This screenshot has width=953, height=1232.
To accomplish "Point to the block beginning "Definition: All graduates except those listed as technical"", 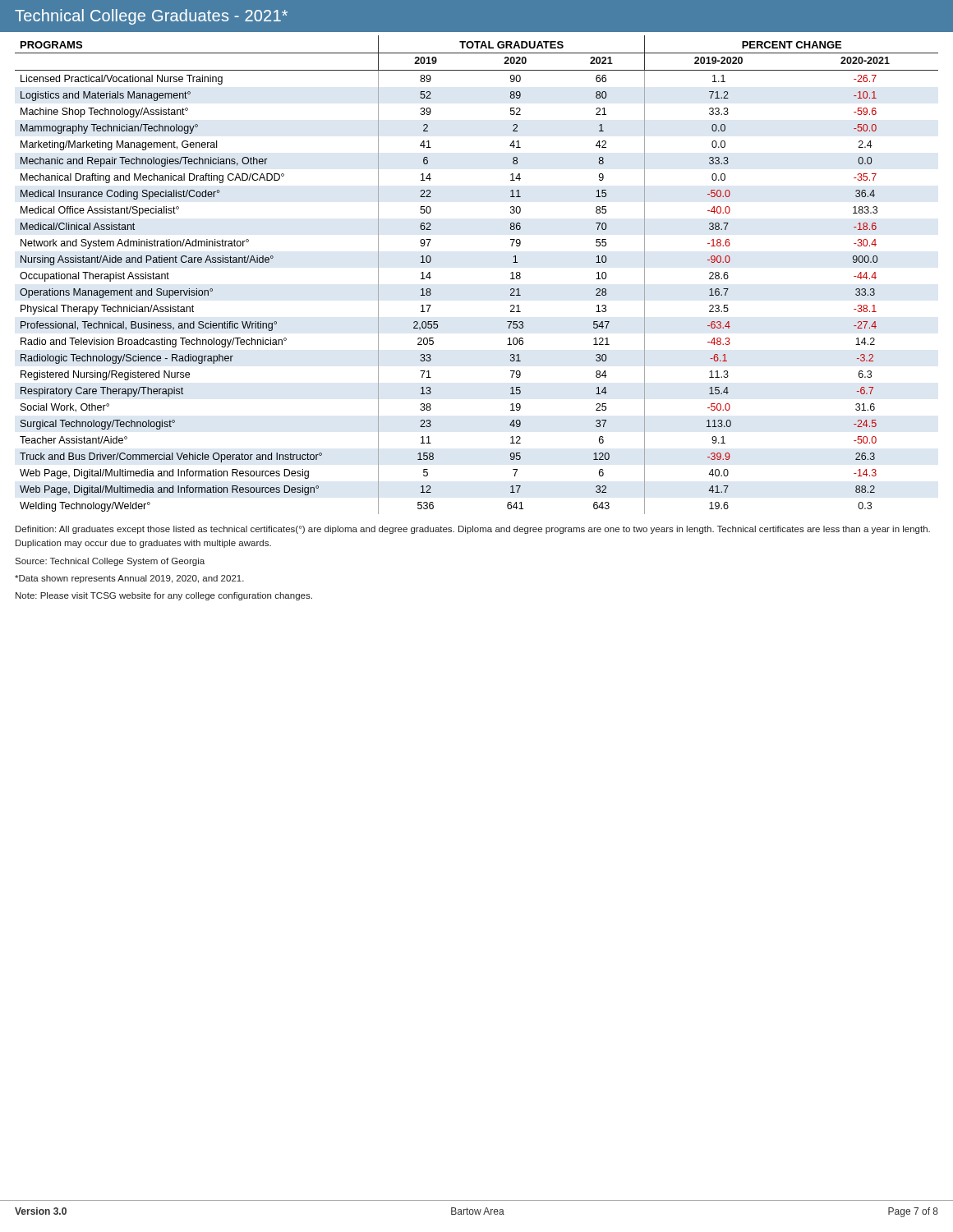I will click(473, 536).
